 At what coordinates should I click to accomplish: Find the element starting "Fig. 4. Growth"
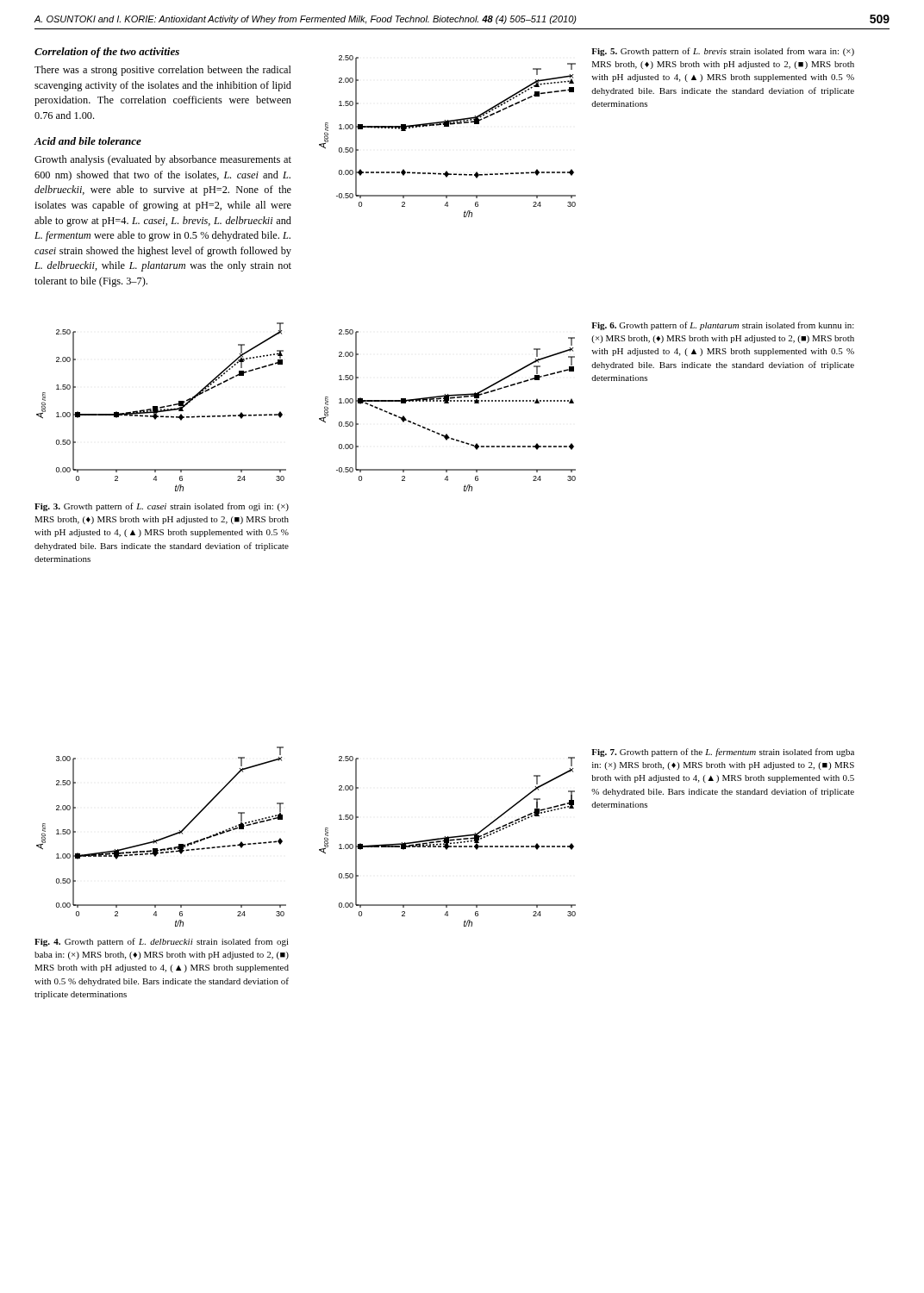[162, 967]
